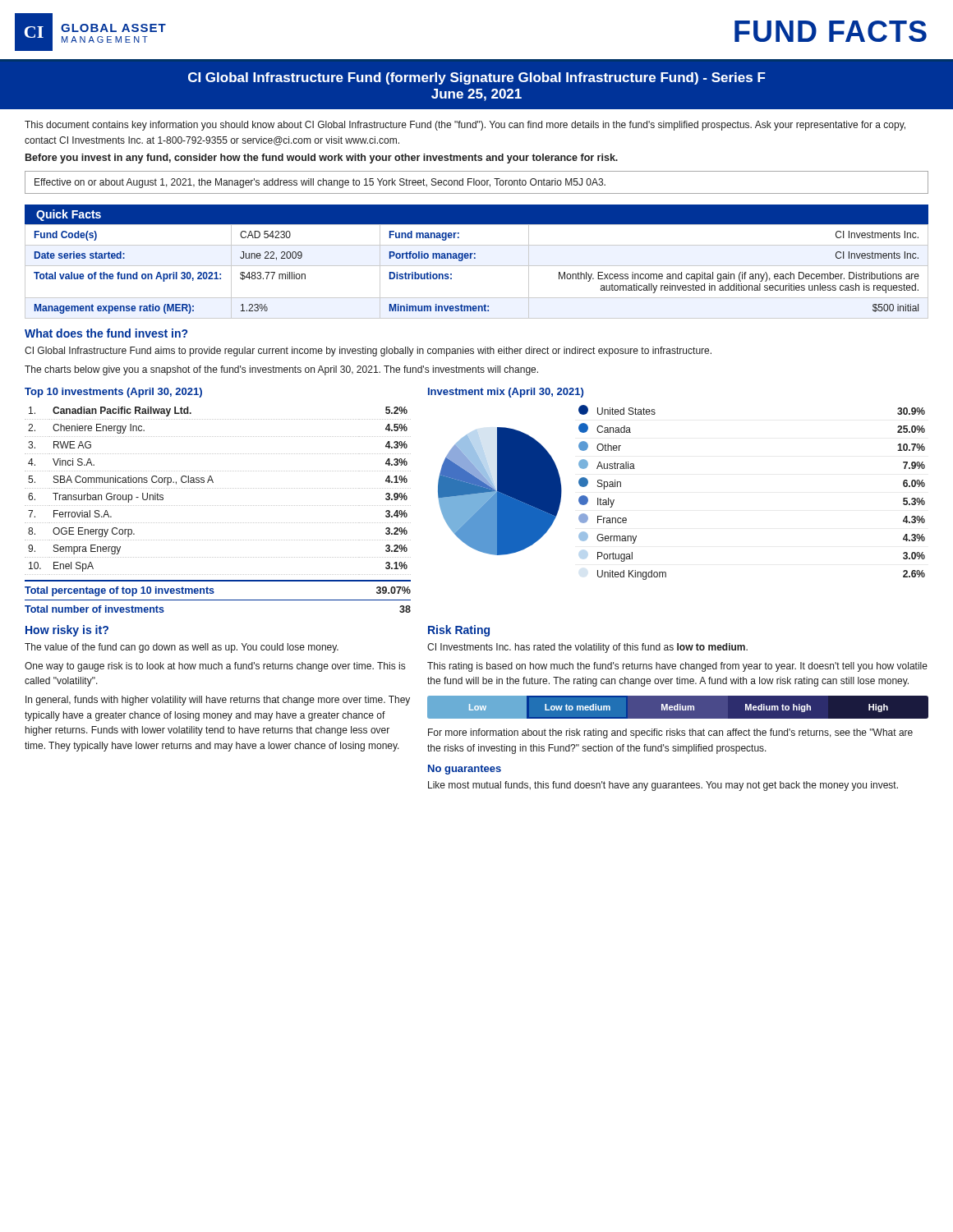Select the text block with the text "CI Investments Inc. has rated the volatility of"
953x1232 pixels.
(588, 647)
